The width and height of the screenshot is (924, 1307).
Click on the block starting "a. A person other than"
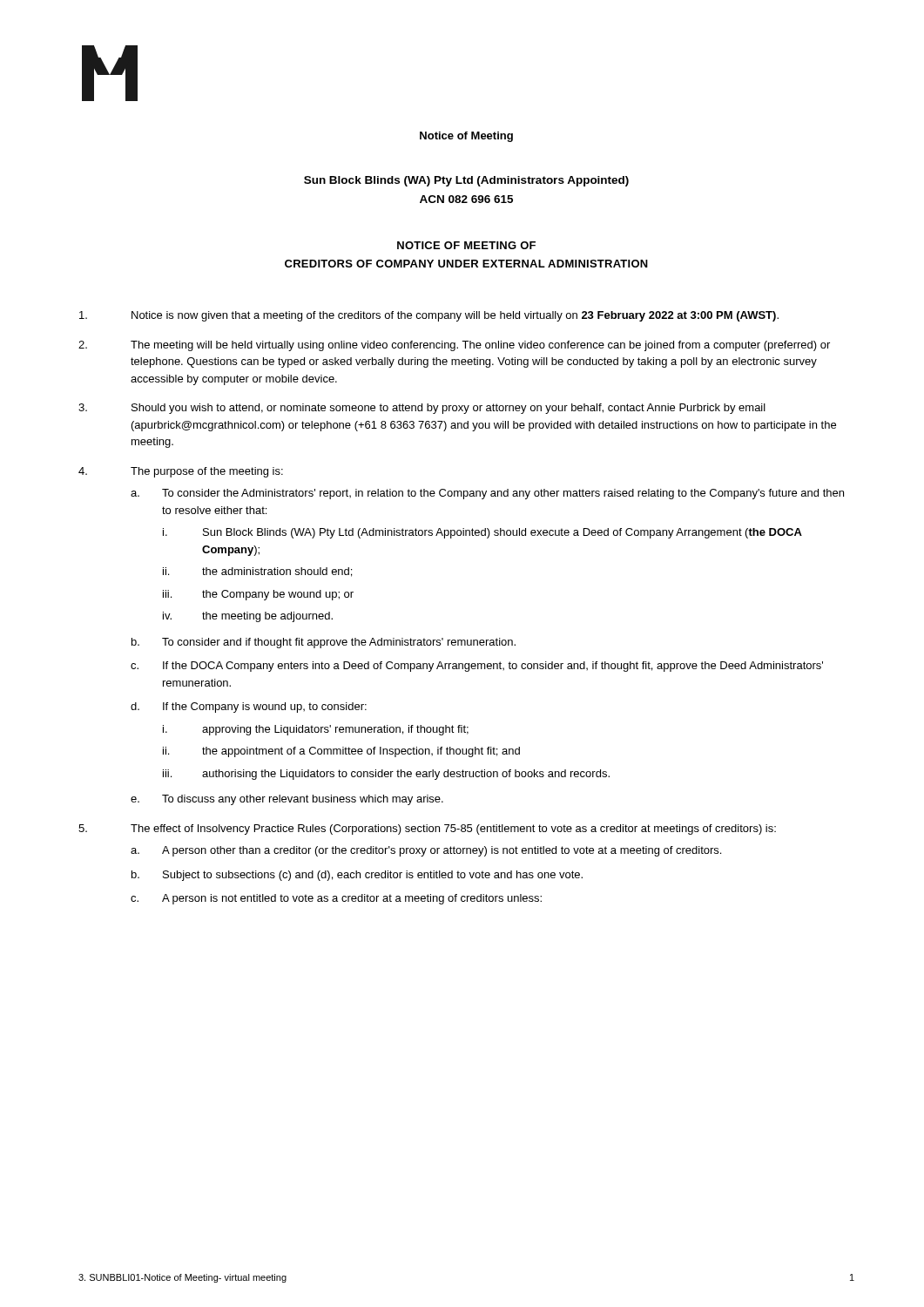click(492, 850)
